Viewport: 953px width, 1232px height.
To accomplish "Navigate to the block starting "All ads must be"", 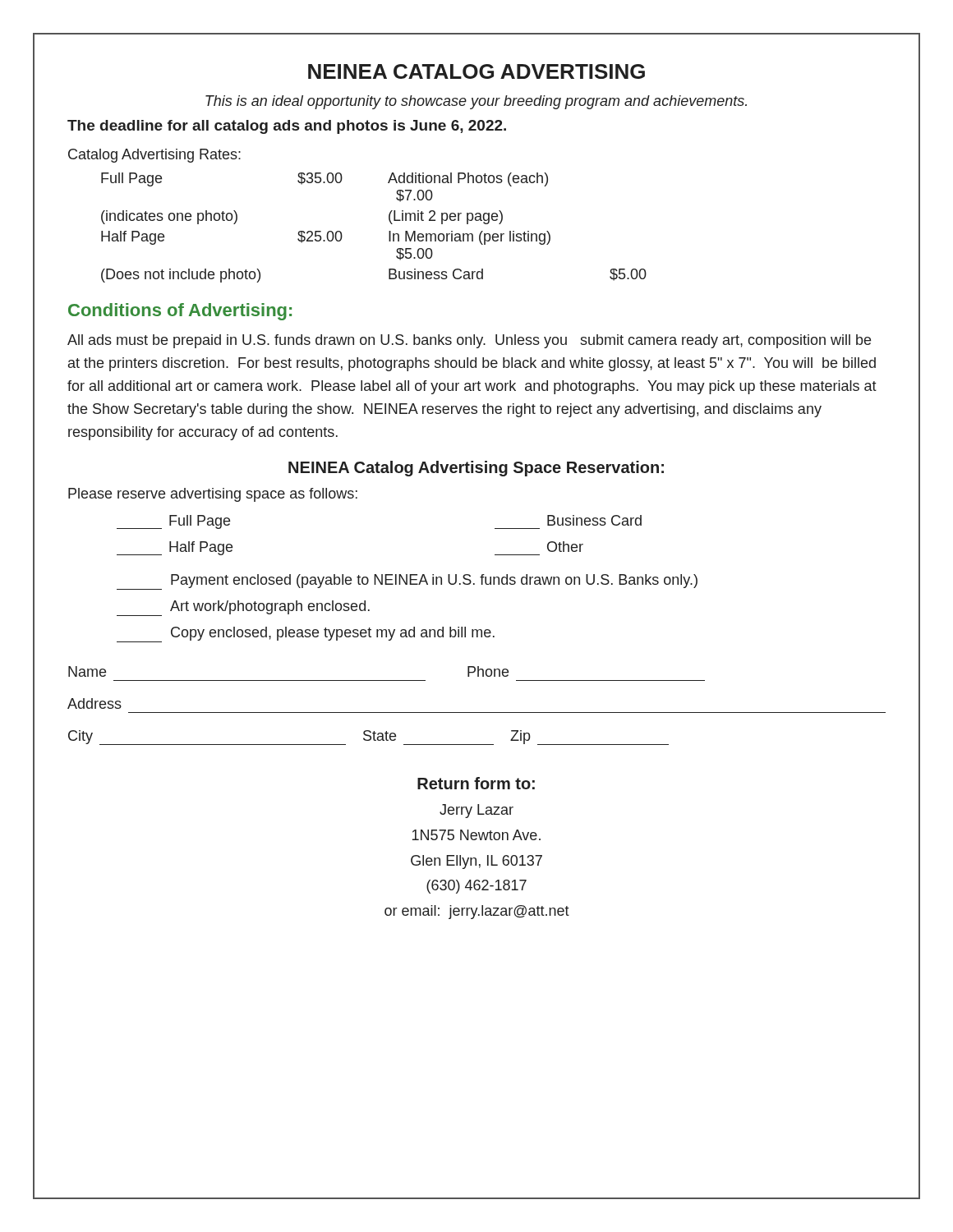I will pyautogui.click(x=472, y=386).
